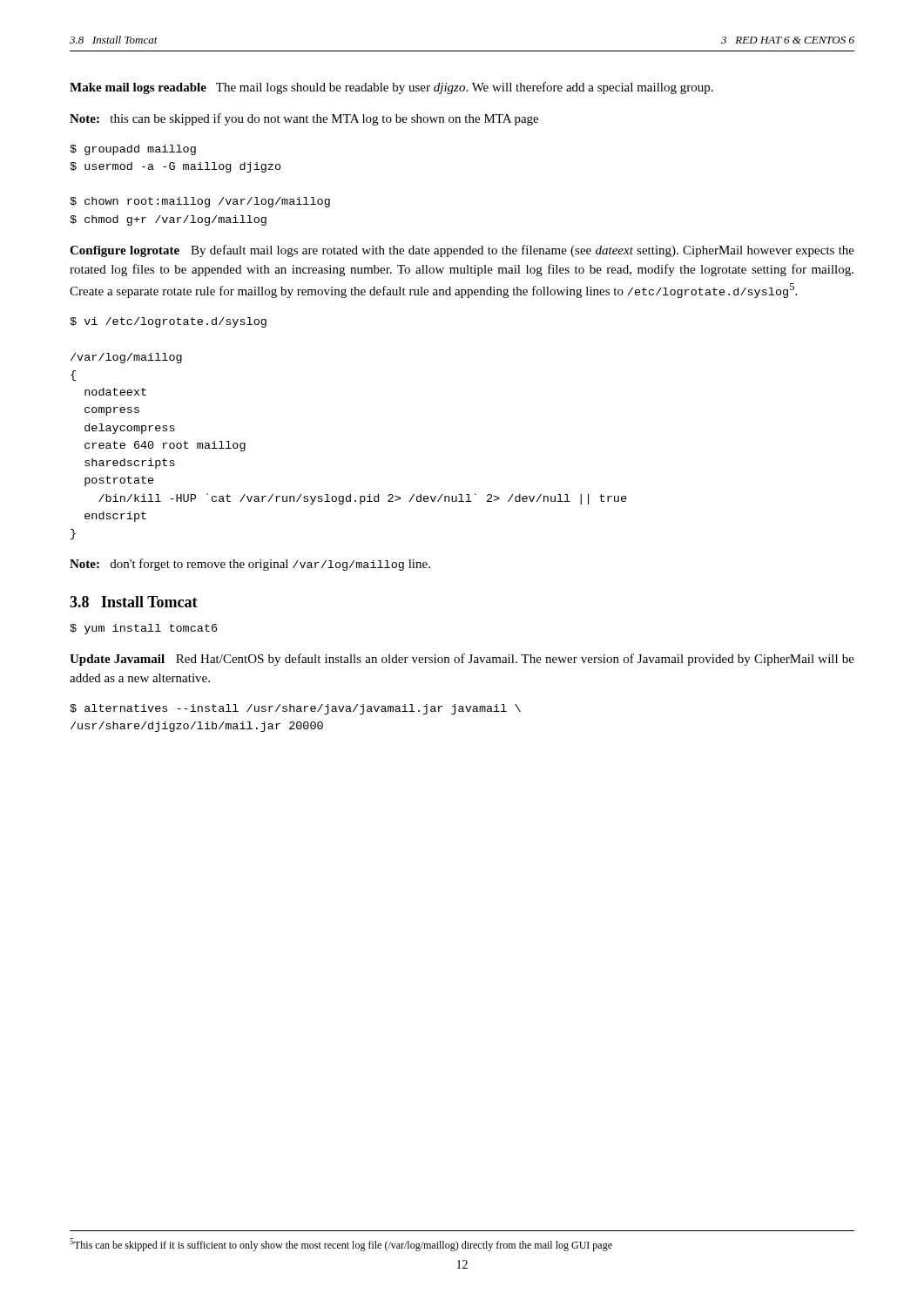This screenshot has height=1307, width=924.
Task: Locate the block of text that opens with "$ groupadd maillog $ usermod -a"
Action: tap(133, 150)
